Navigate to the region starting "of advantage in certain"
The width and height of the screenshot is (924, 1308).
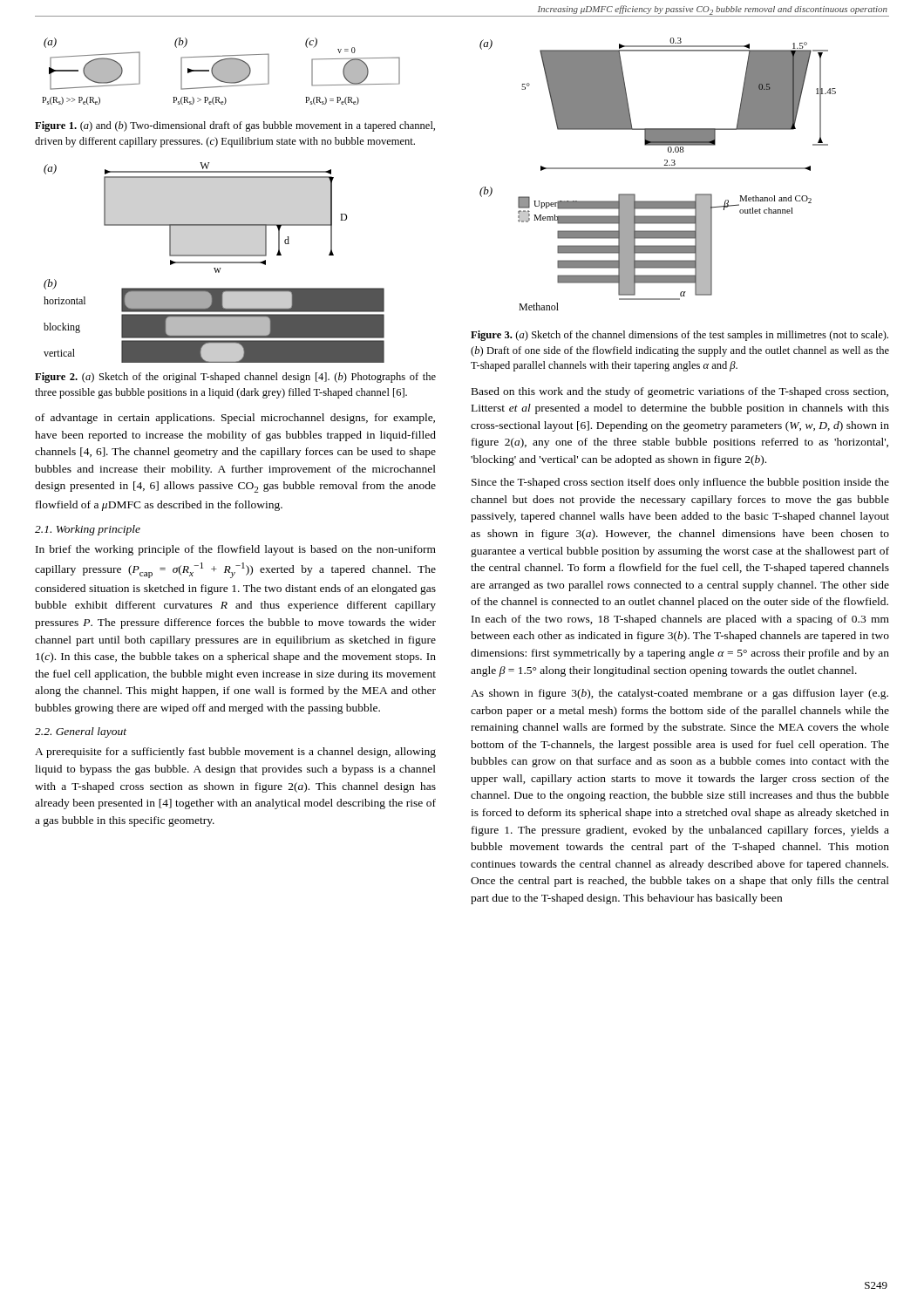pos(235,461)
